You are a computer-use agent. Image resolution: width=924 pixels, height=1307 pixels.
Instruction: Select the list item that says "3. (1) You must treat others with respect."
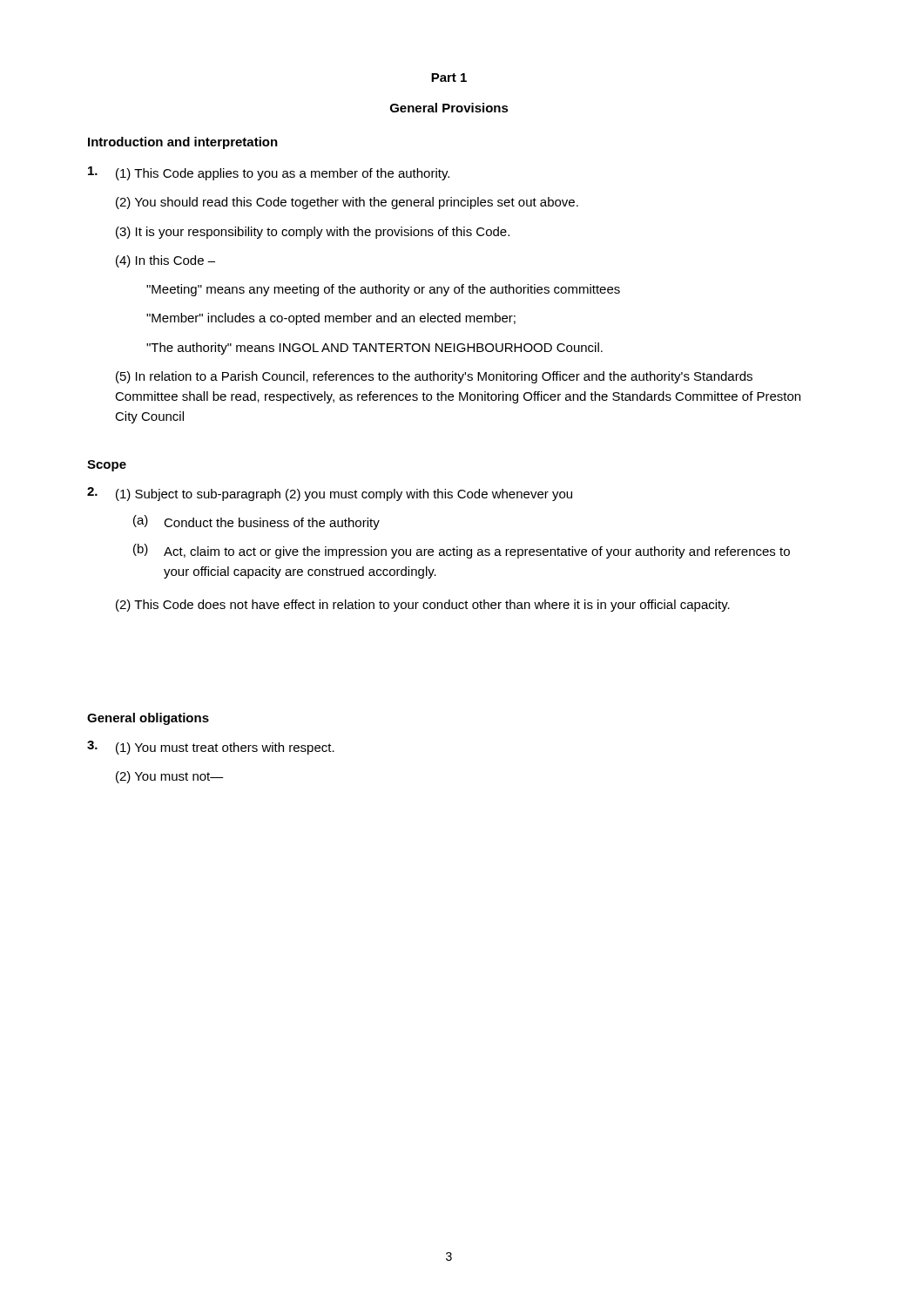point(211,748)
